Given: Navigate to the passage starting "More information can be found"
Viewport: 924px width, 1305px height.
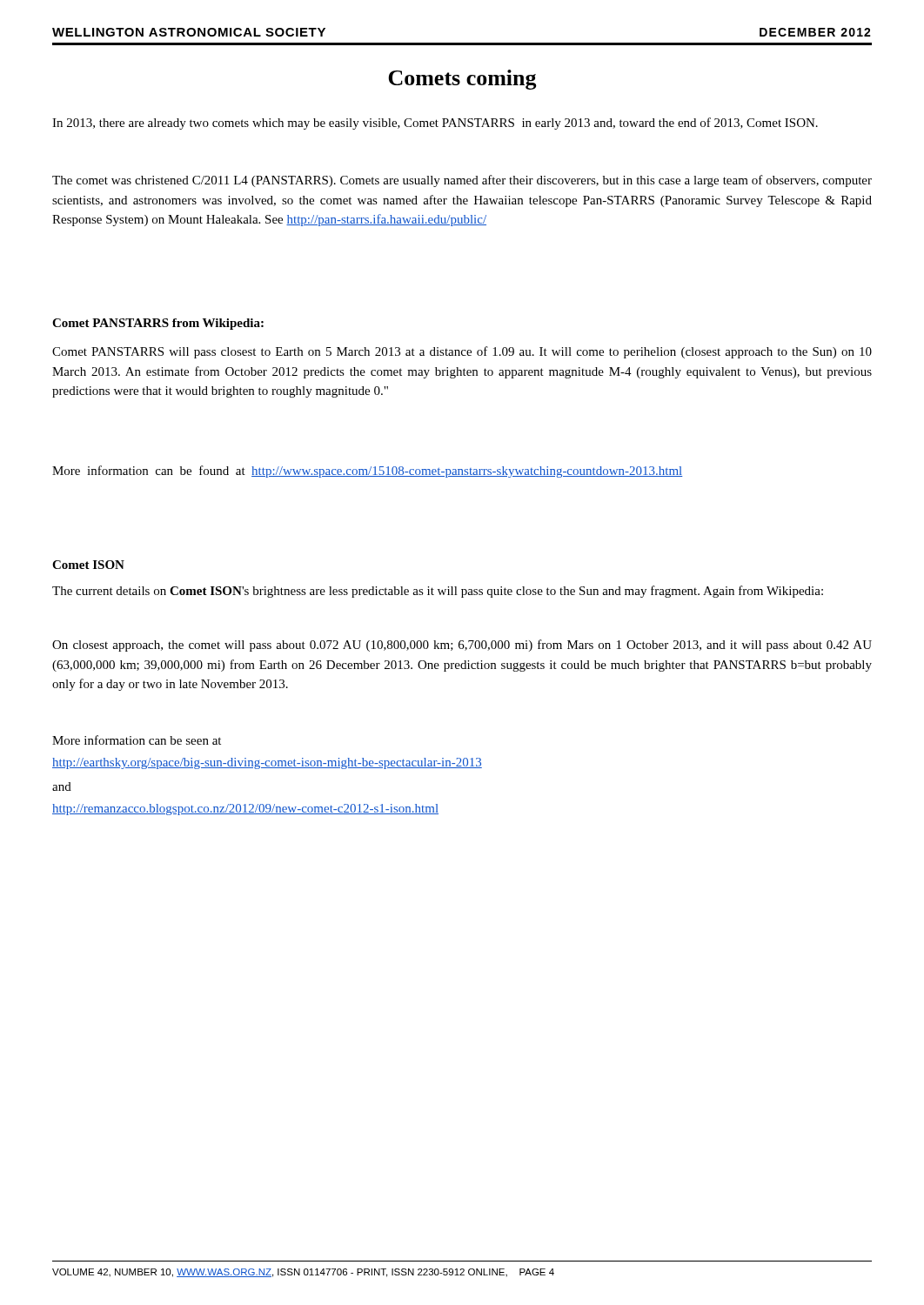Looking at the screenshot, I should click(x=367, y=471).
